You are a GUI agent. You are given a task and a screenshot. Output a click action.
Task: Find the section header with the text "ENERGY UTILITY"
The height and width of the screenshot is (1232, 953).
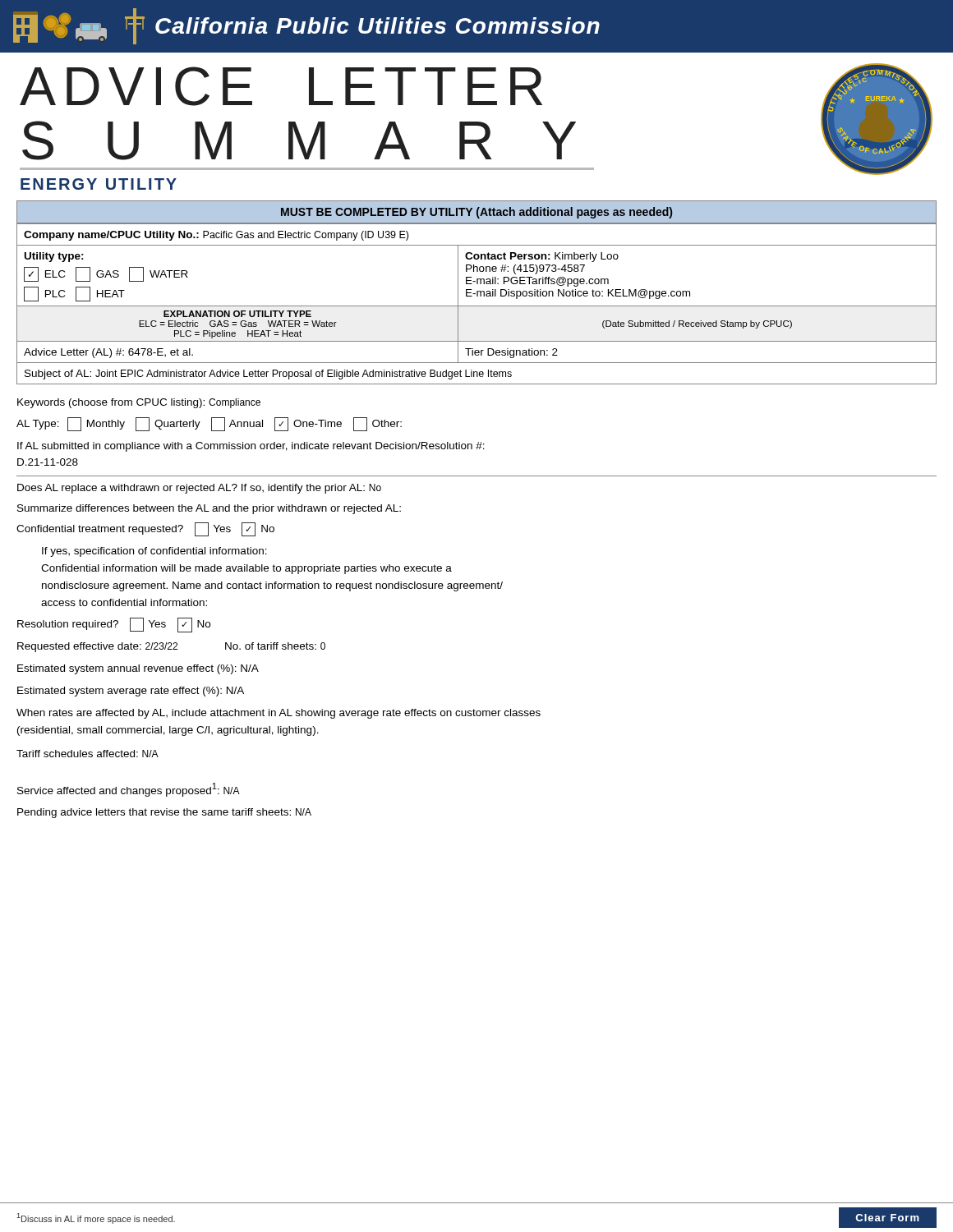pos(99,184)
